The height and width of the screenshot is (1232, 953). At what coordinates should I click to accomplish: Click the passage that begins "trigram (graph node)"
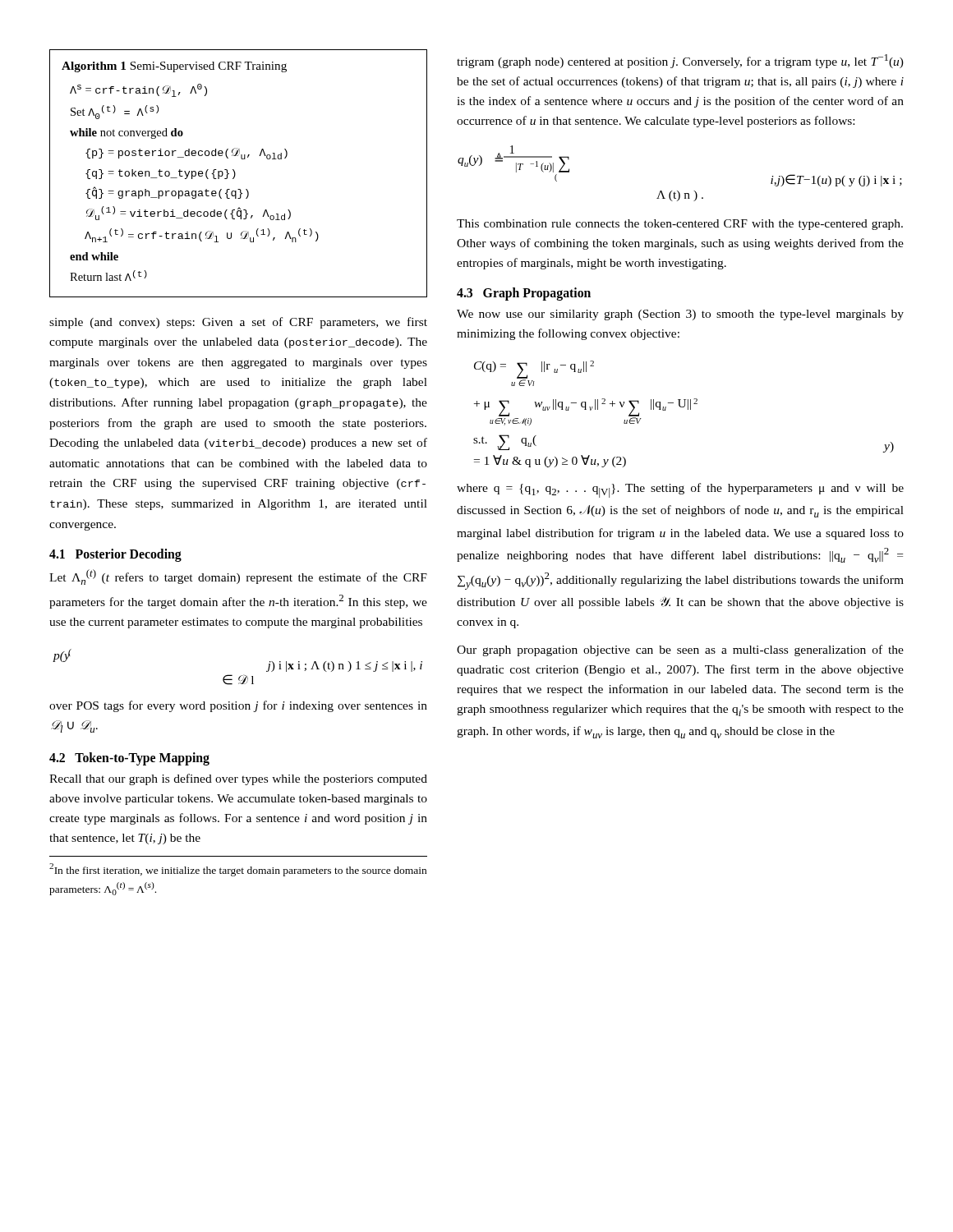coord(680,89)
